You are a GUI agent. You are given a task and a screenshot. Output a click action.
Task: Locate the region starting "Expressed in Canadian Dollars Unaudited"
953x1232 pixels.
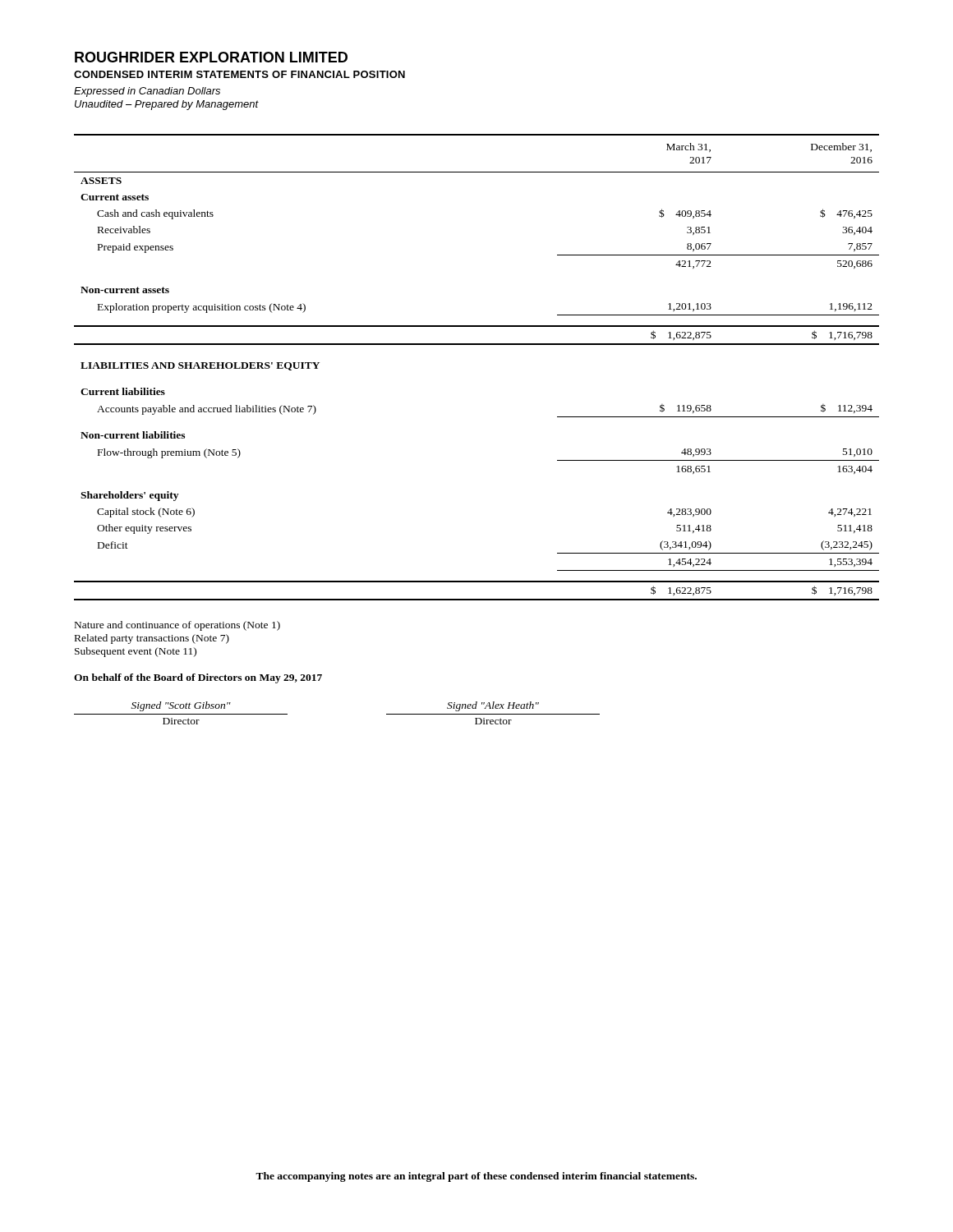coord(166,97)
